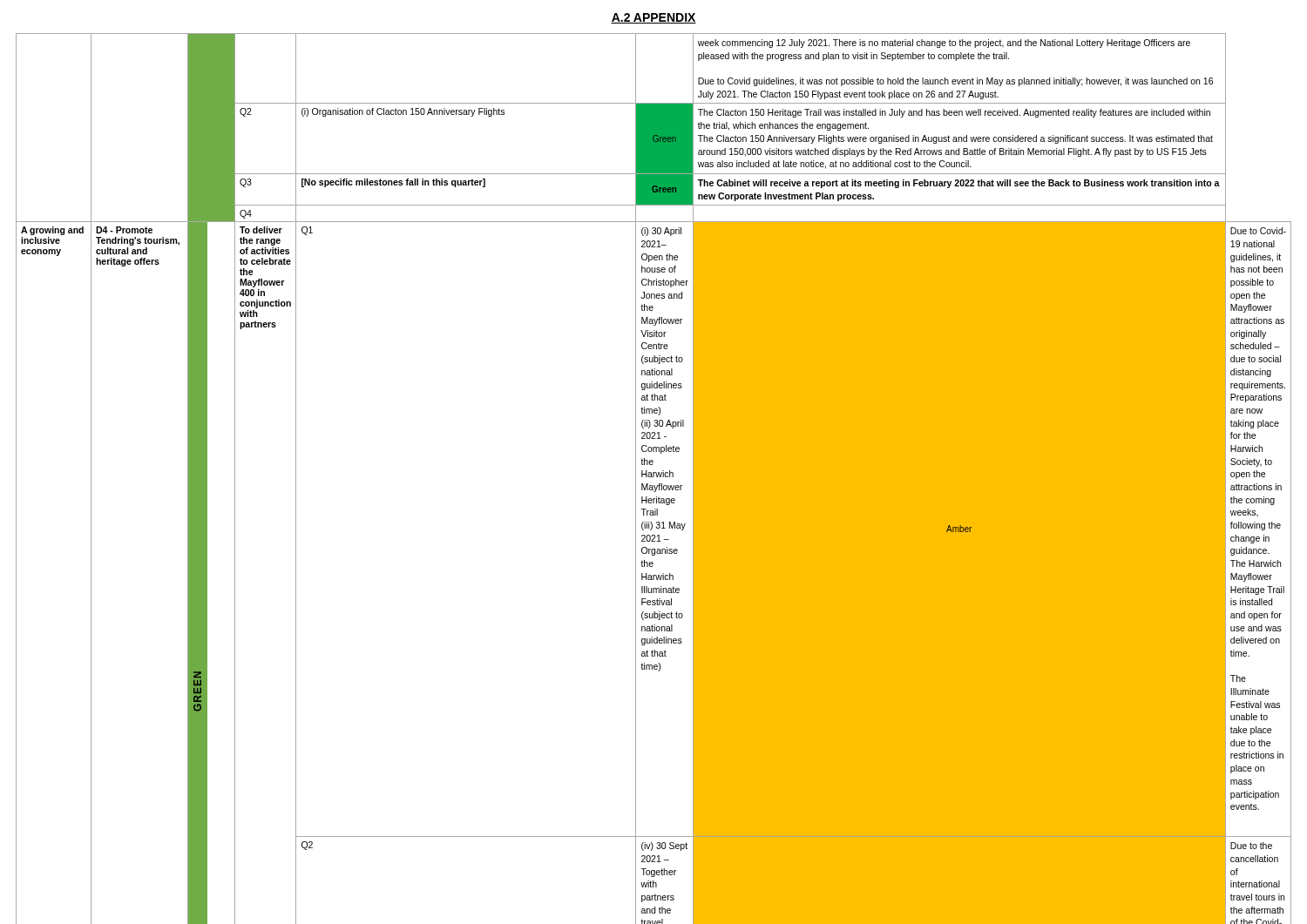Click the title
Screen dimensions: 924x1307
click(654, 17)
